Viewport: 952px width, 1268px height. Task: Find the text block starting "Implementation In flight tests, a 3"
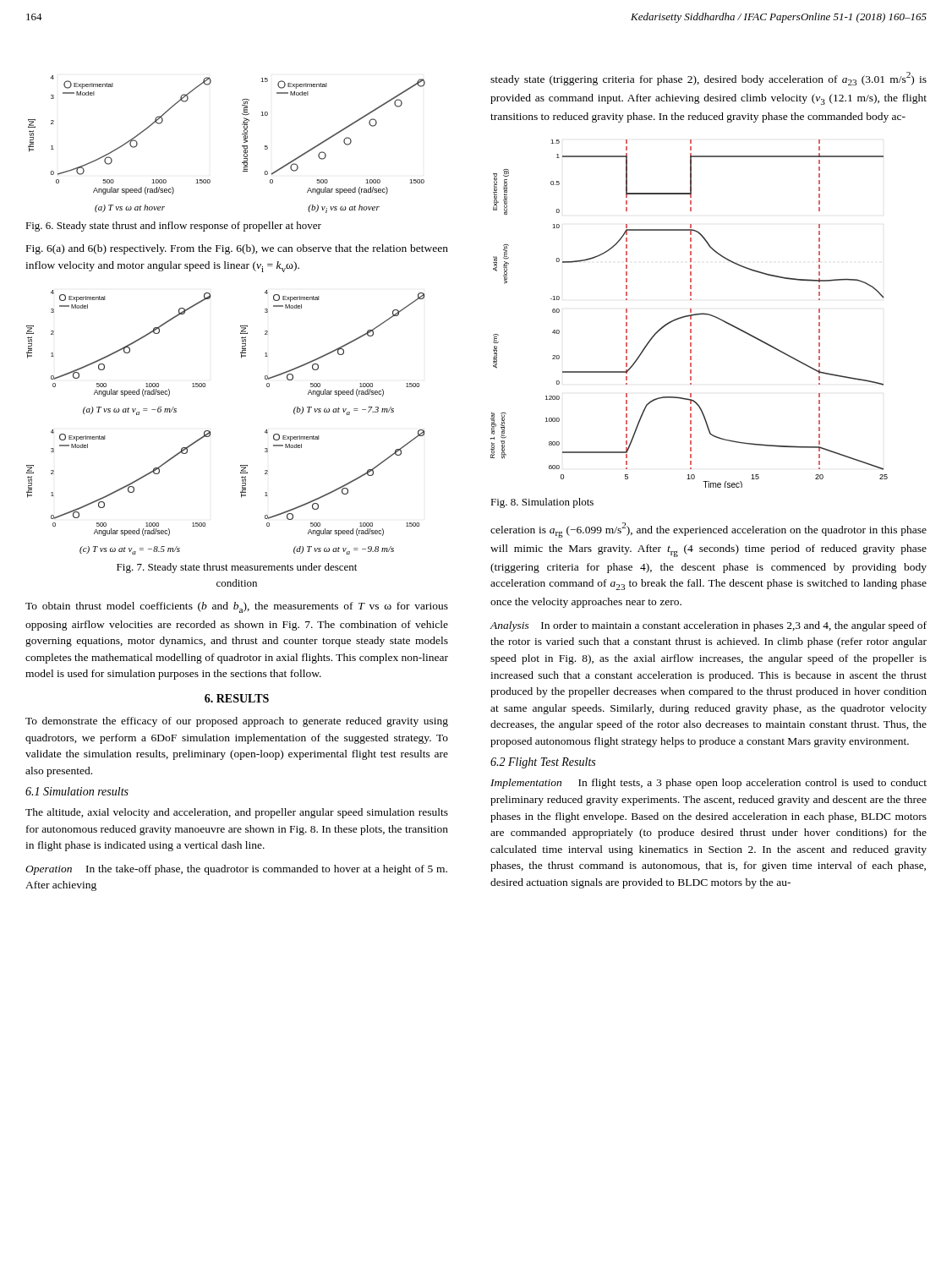pos(709,832)
